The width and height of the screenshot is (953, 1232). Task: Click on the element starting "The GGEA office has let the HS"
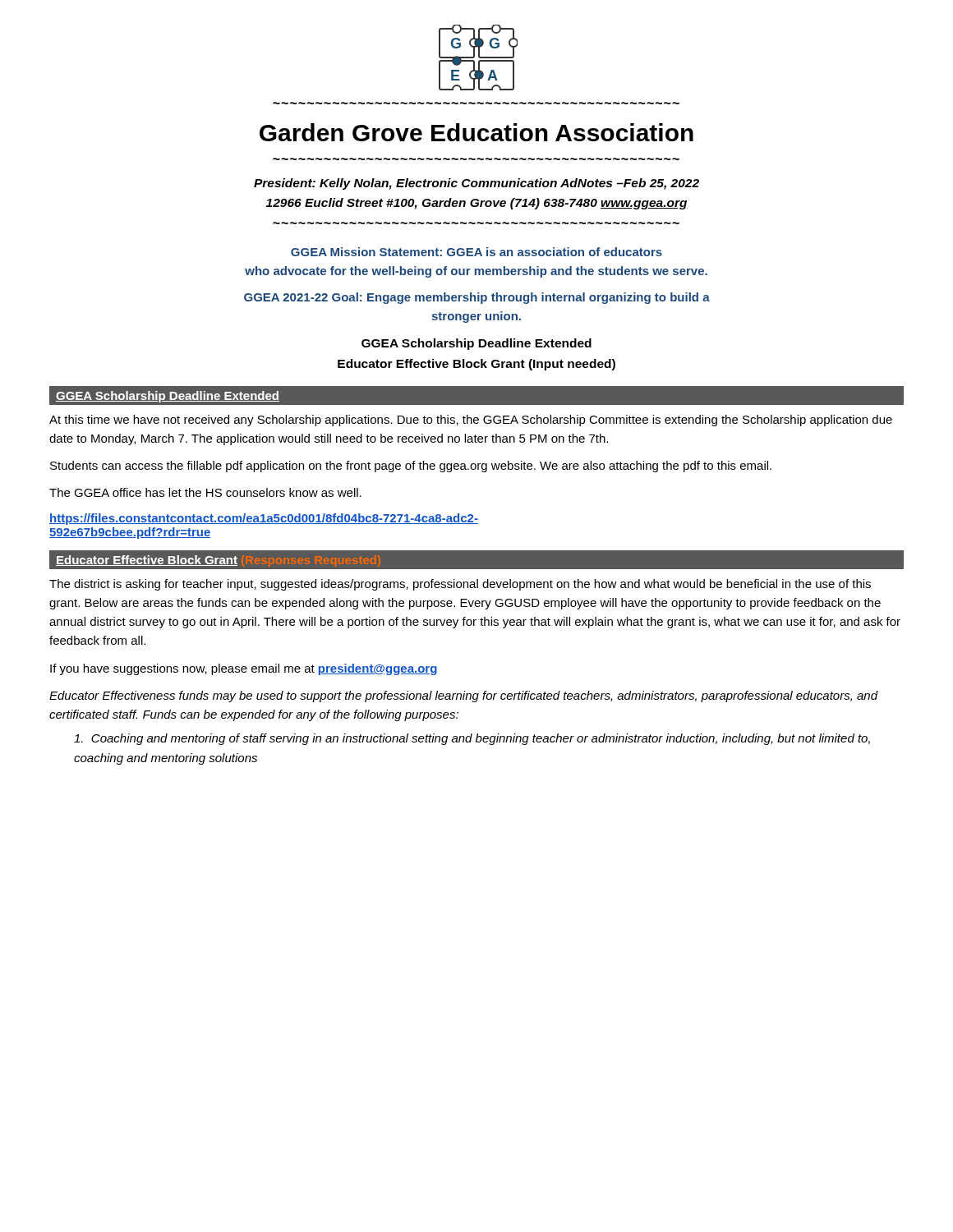pos(206,493)
